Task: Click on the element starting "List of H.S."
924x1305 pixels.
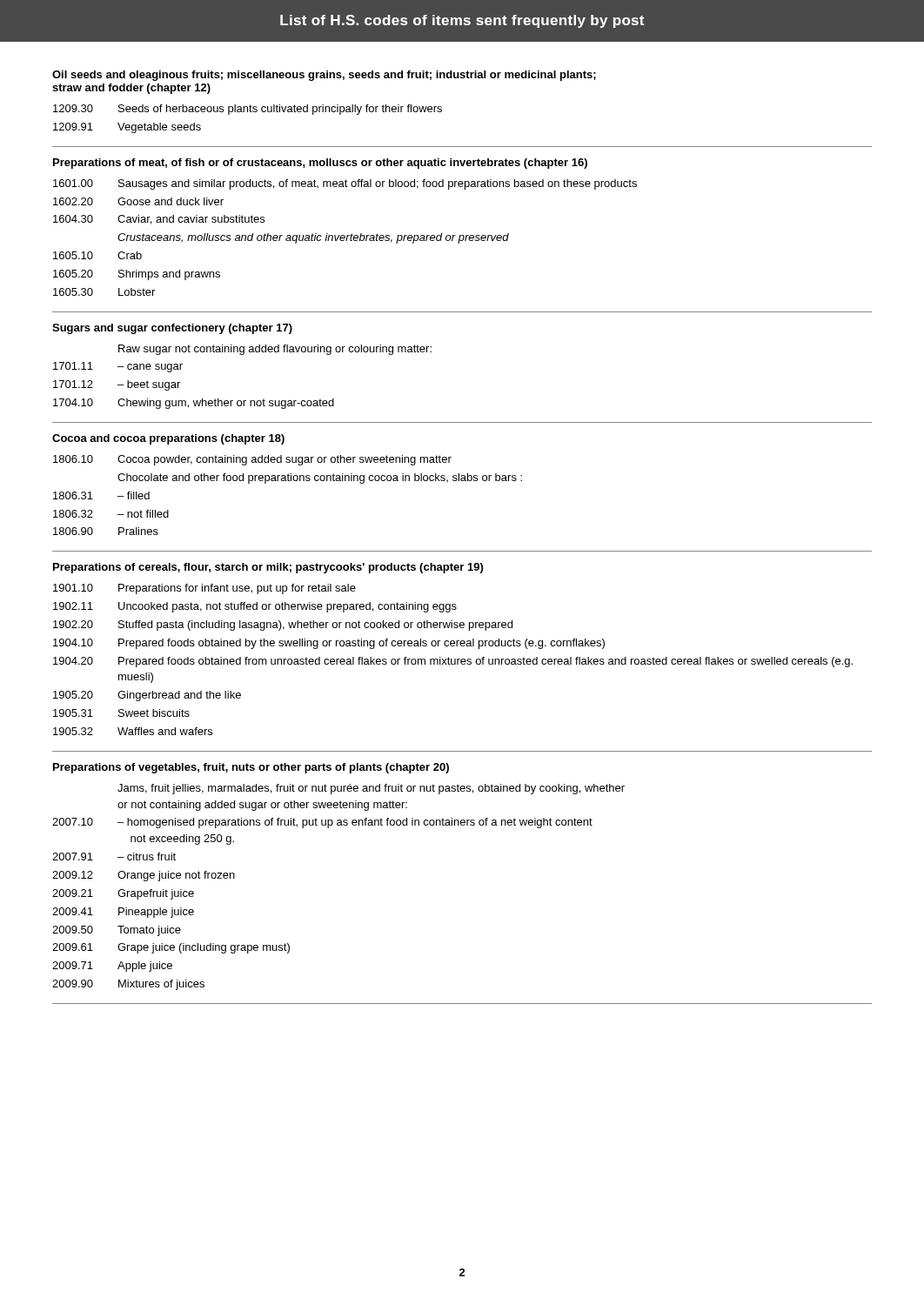Action: pyautogui.click(x=462, y=20)
